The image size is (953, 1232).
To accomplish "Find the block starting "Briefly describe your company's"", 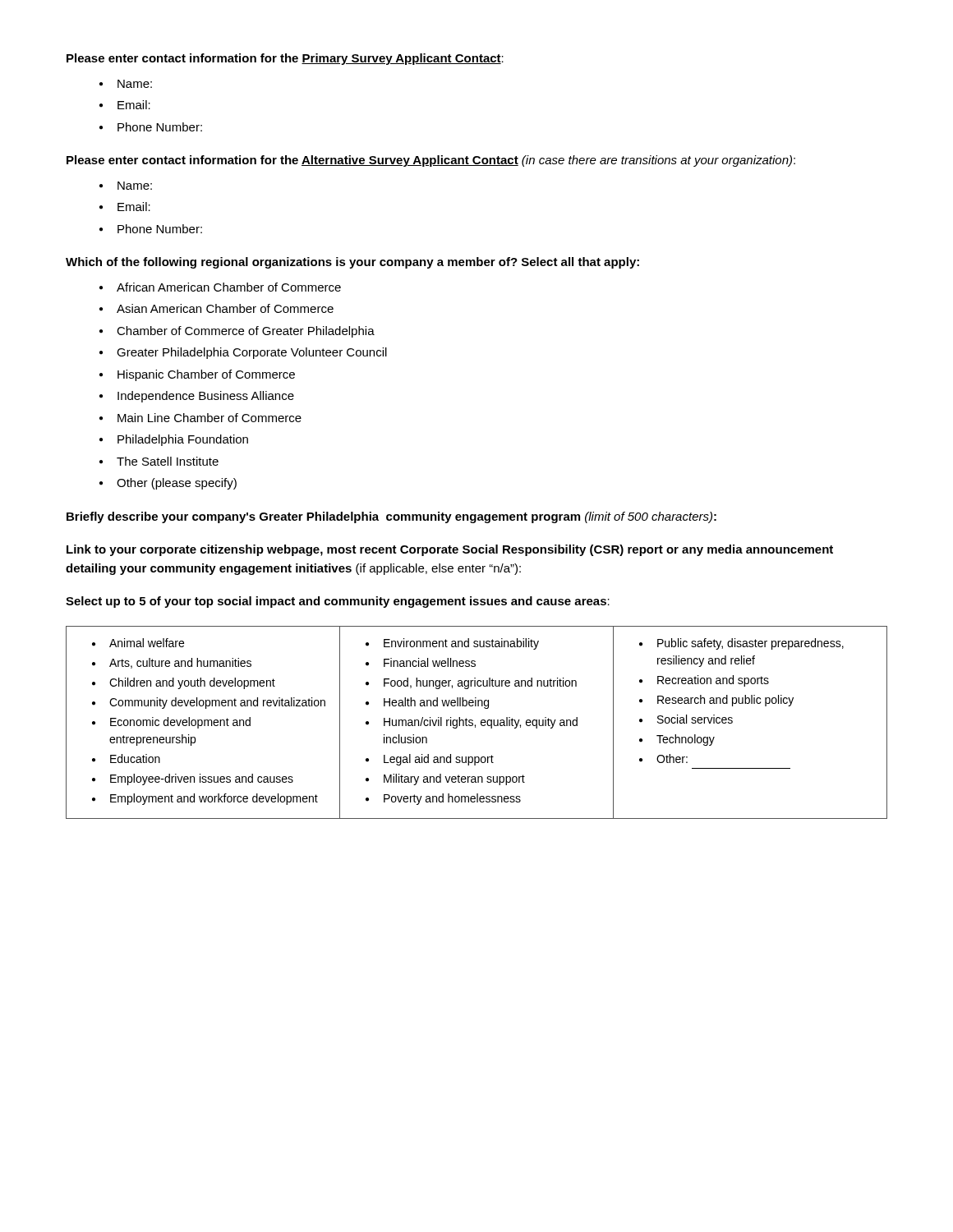I will pyautogui.click(x=391, y=516).
